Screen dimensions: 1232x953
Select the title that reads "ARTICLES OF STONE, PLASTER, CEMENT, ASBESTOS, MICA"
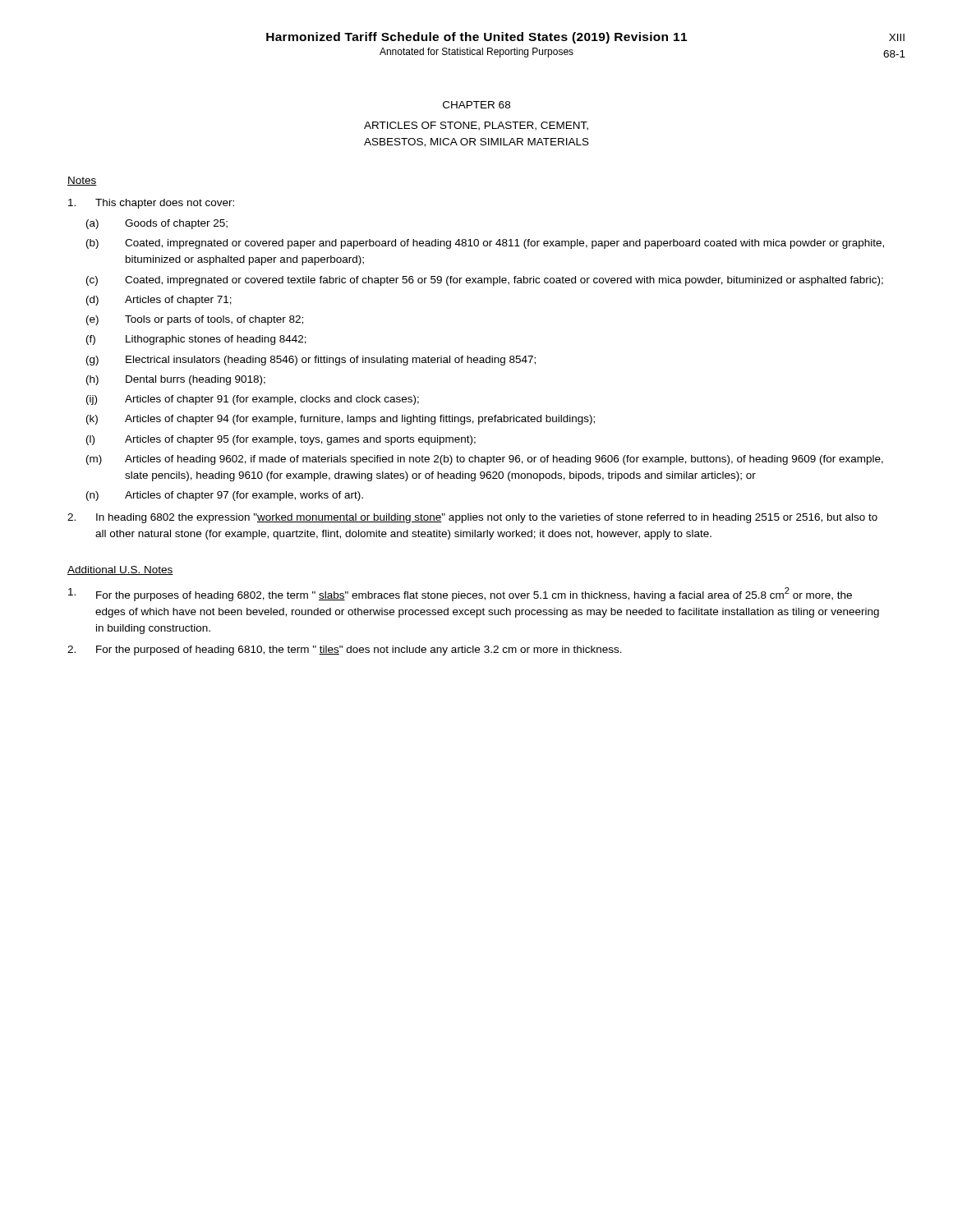pos(476,134)
